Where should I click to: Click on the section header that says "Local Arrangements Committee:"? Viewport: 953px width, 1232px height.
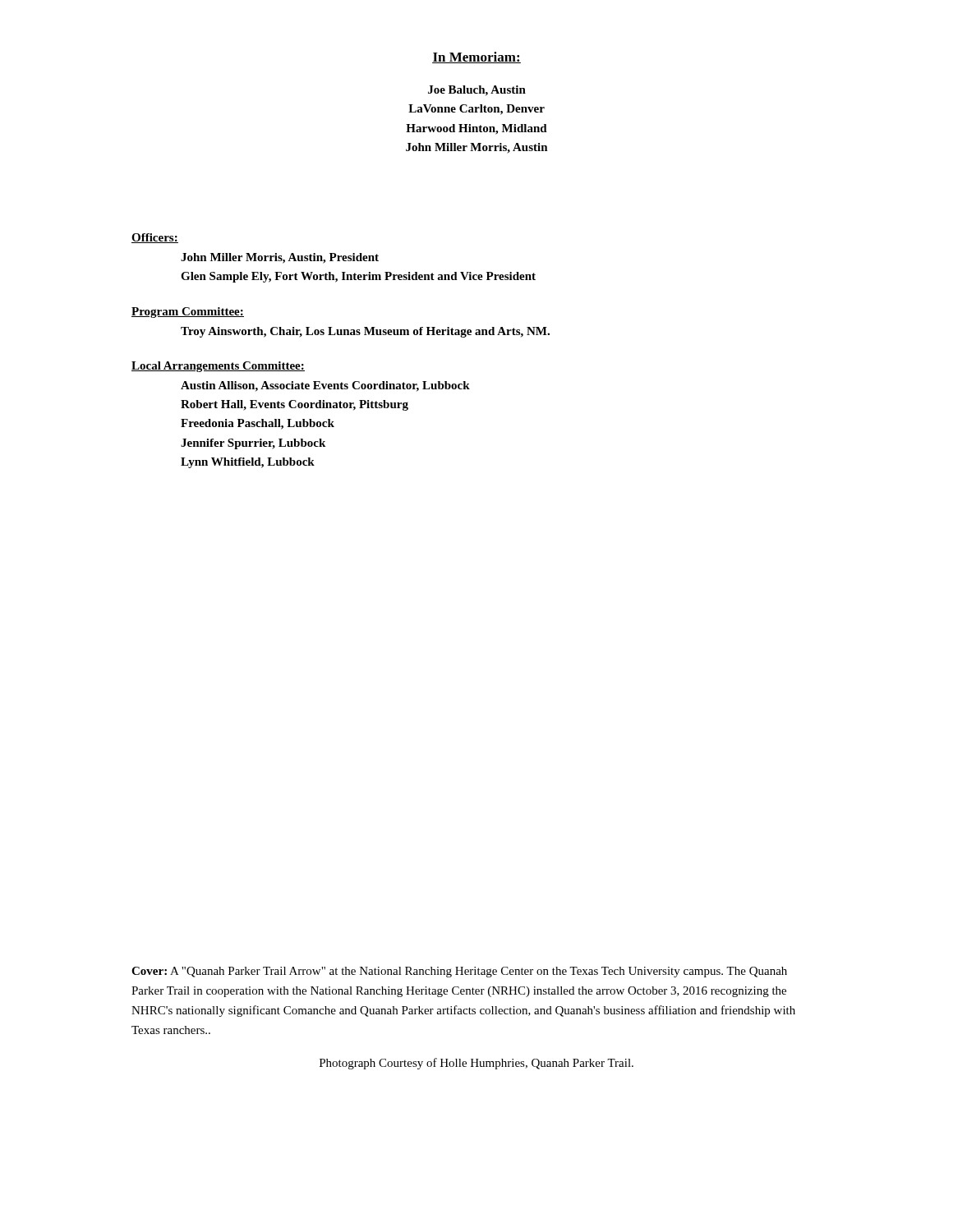click(x=218, y=365)
